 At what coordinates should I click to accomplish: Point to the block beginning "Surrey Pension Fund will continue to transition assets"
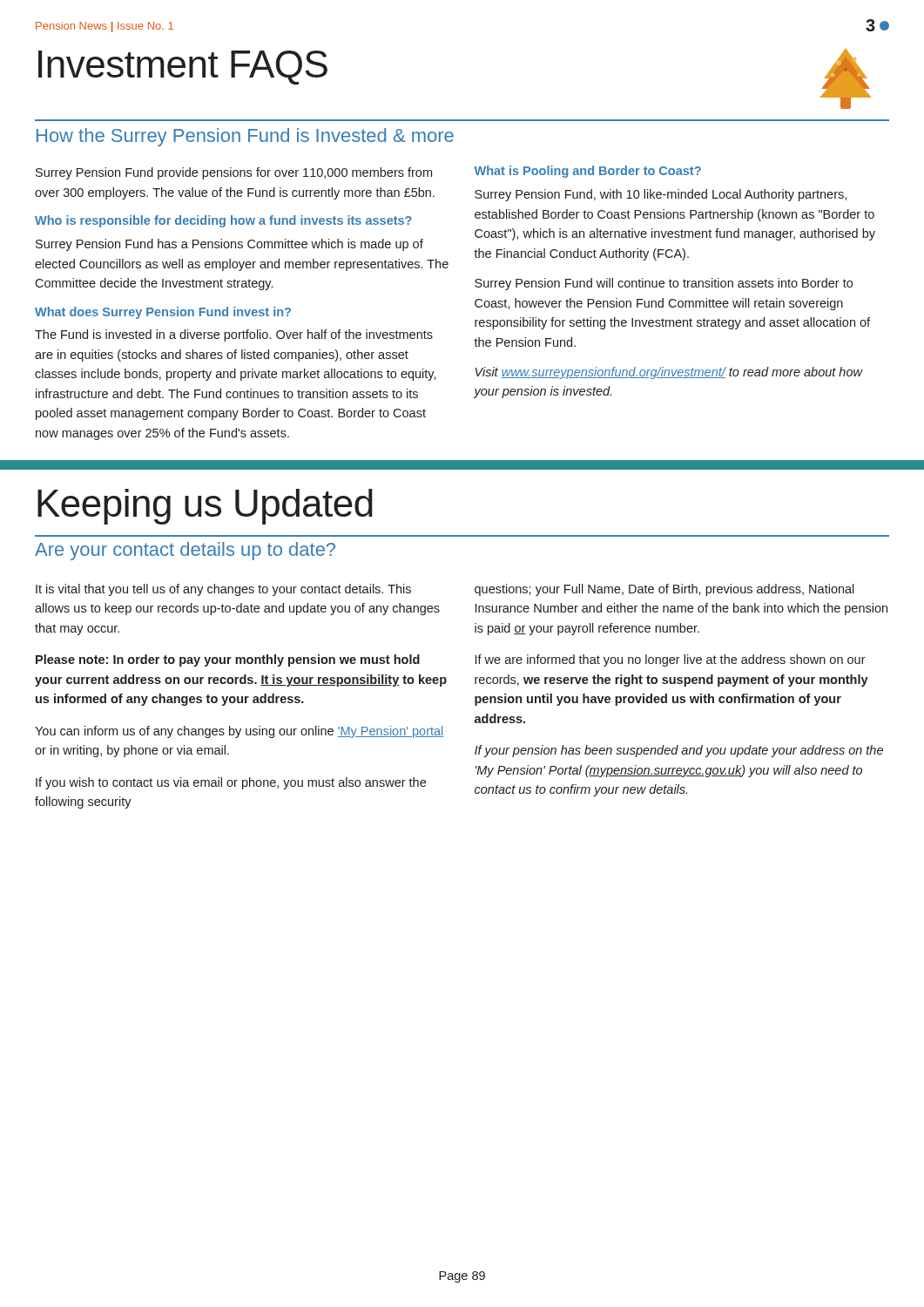(672, 313)
